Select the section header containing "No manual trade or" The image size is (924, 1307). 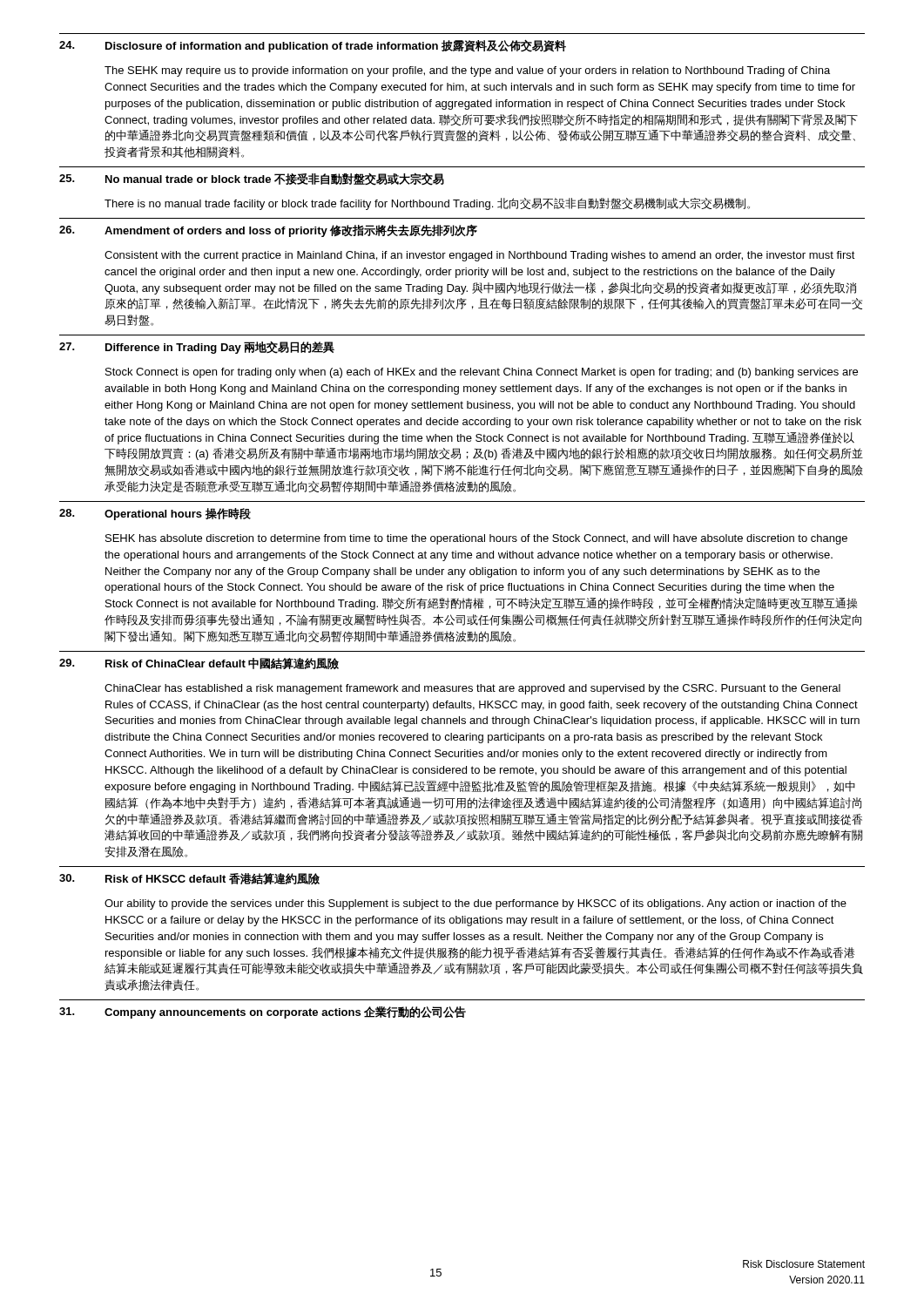(x=274, y=179)
